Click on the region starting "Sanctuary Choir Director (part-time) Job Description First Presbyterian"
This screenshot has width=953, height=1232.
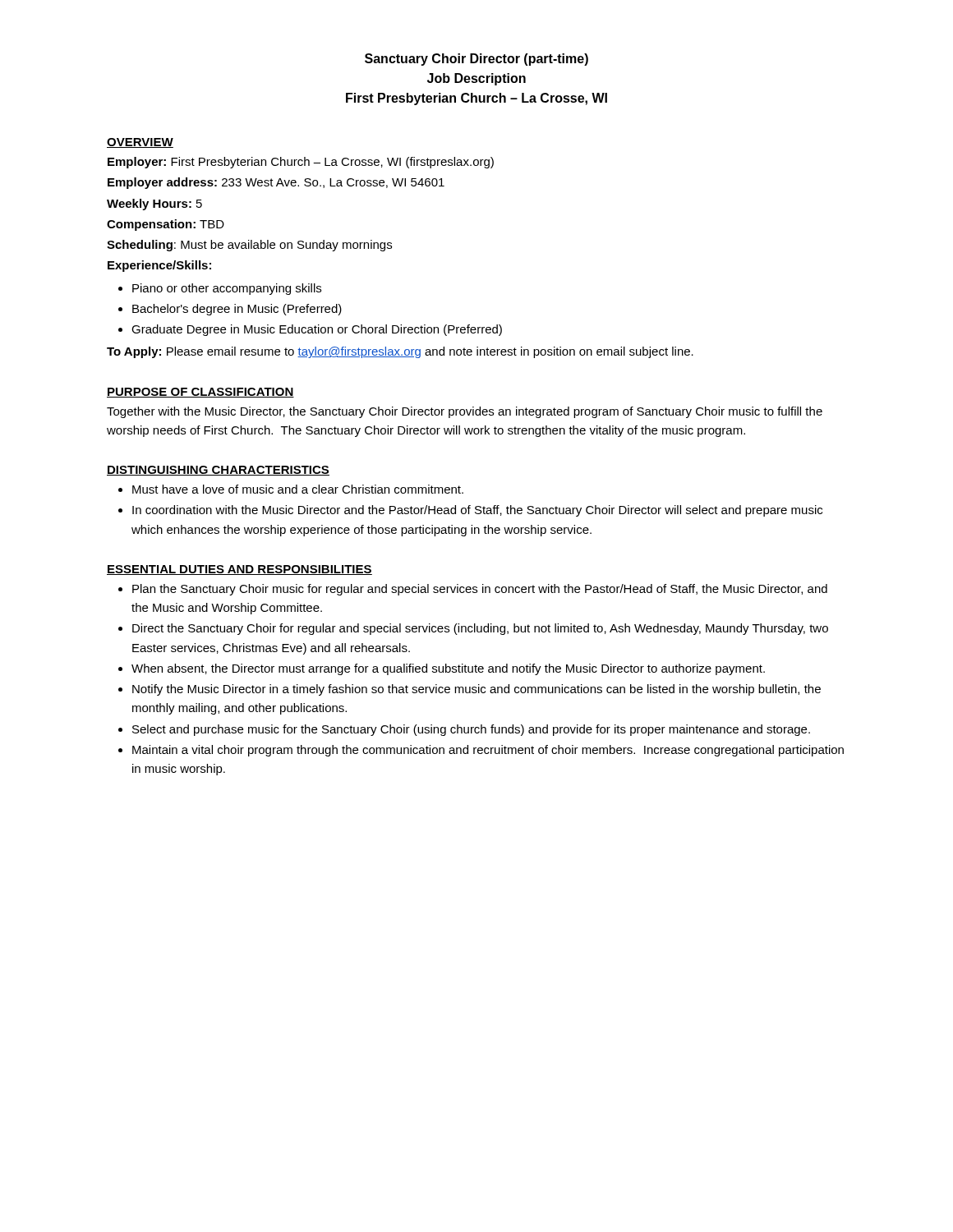476,78
